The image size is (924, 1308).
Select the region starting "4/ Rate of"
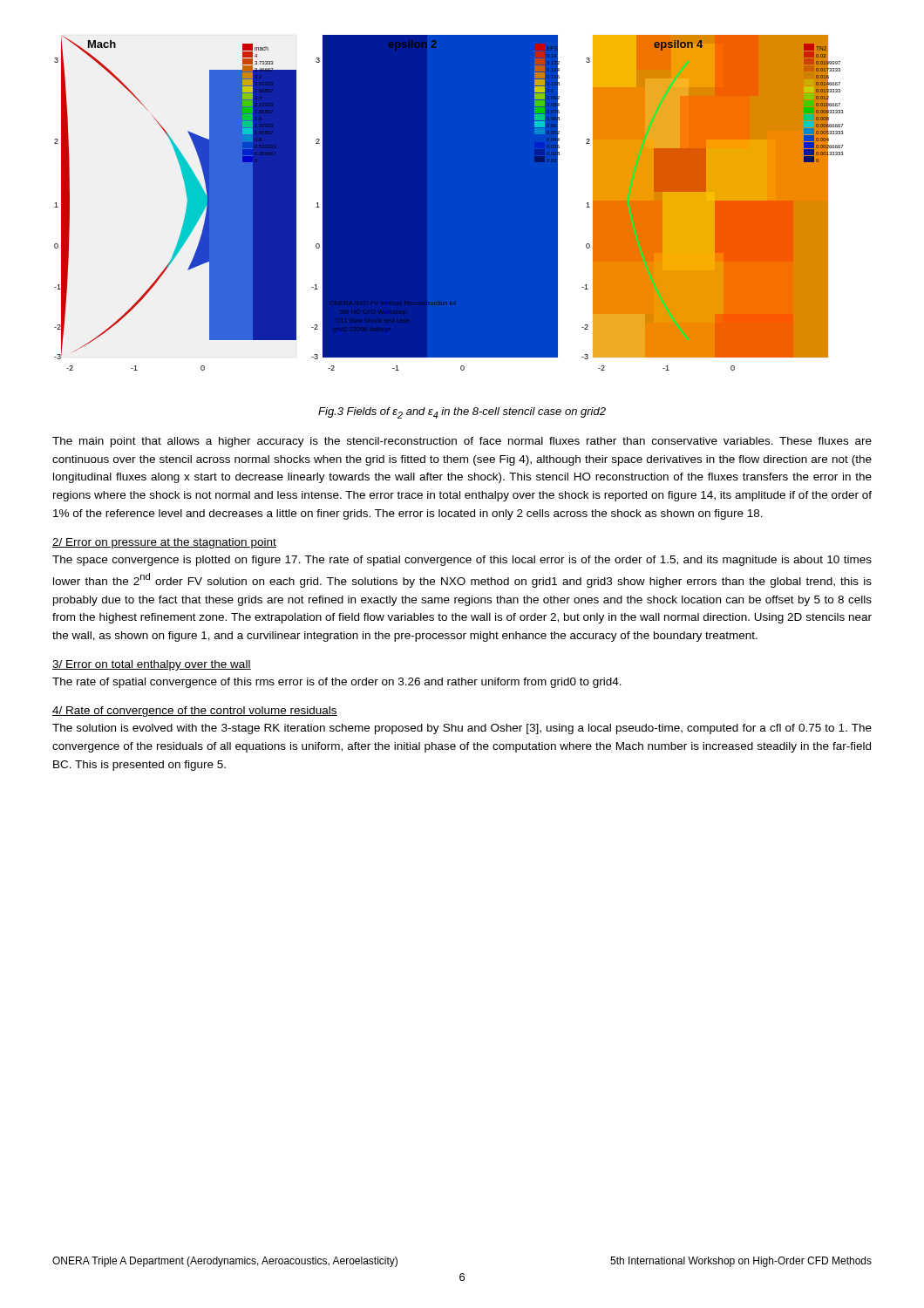[195, 711]
